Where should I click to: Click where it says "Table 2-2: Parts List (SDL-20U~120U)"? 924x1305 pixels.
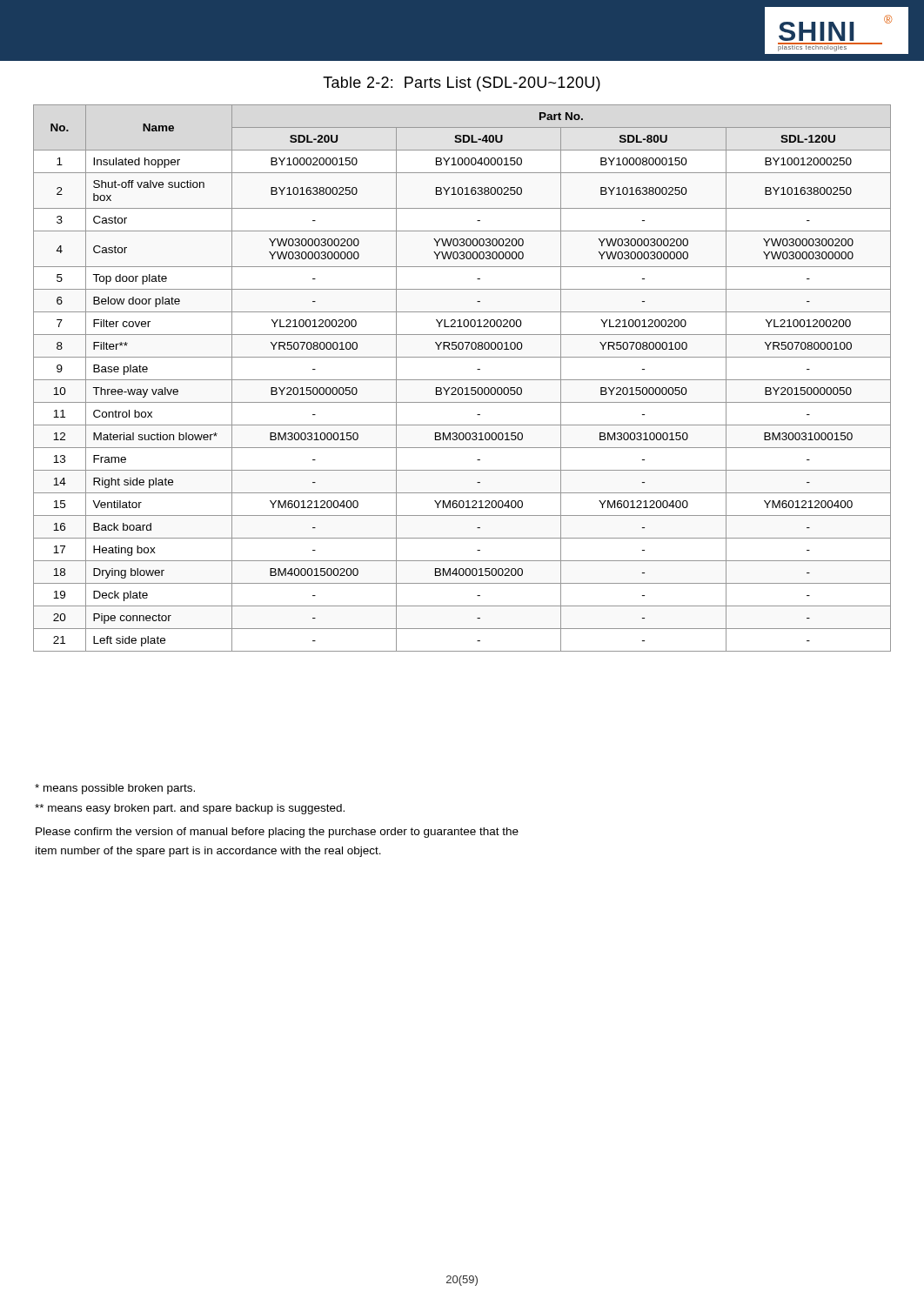pos(462,83)
